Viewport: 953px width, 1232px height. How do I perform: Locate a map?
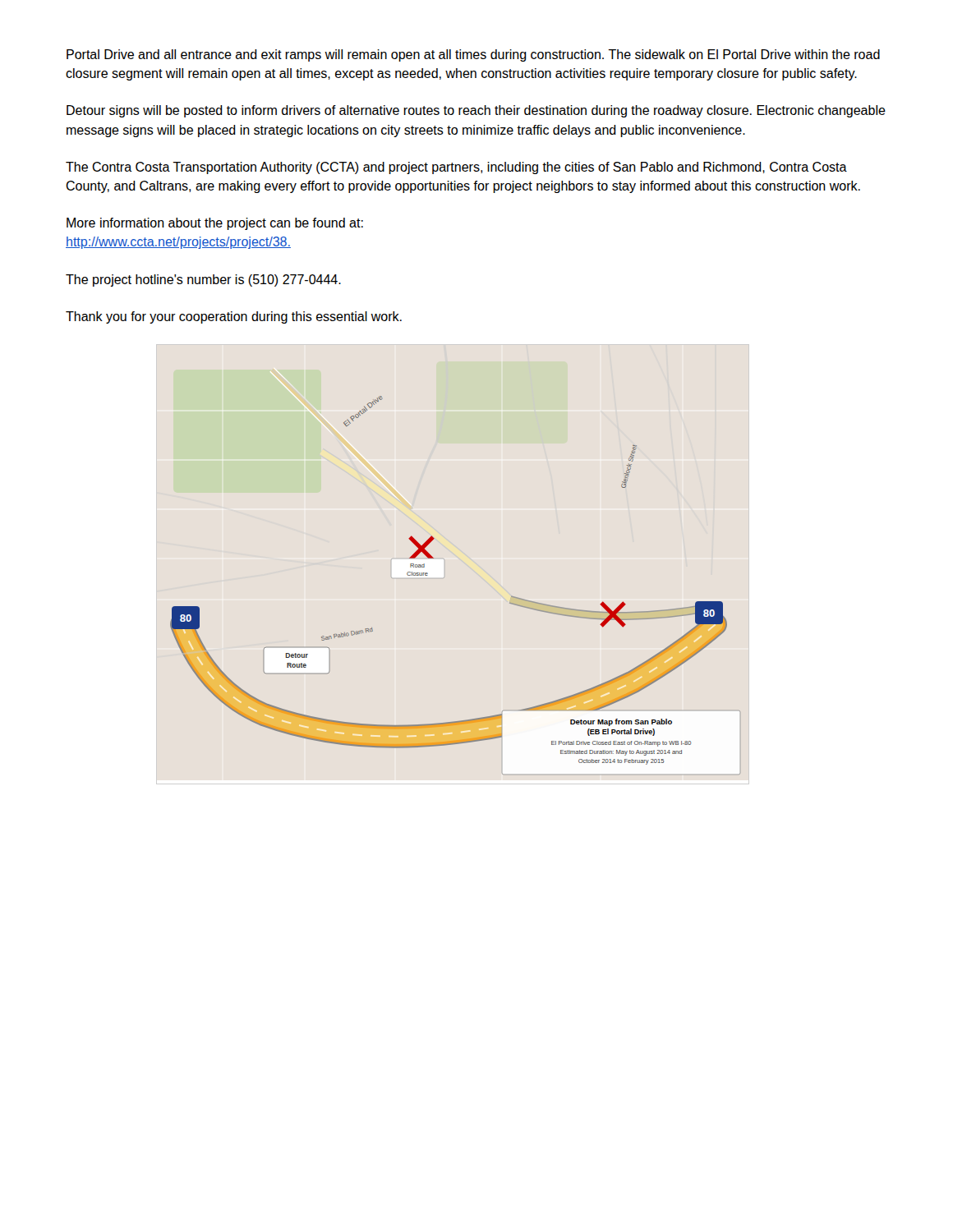point(453,564)
